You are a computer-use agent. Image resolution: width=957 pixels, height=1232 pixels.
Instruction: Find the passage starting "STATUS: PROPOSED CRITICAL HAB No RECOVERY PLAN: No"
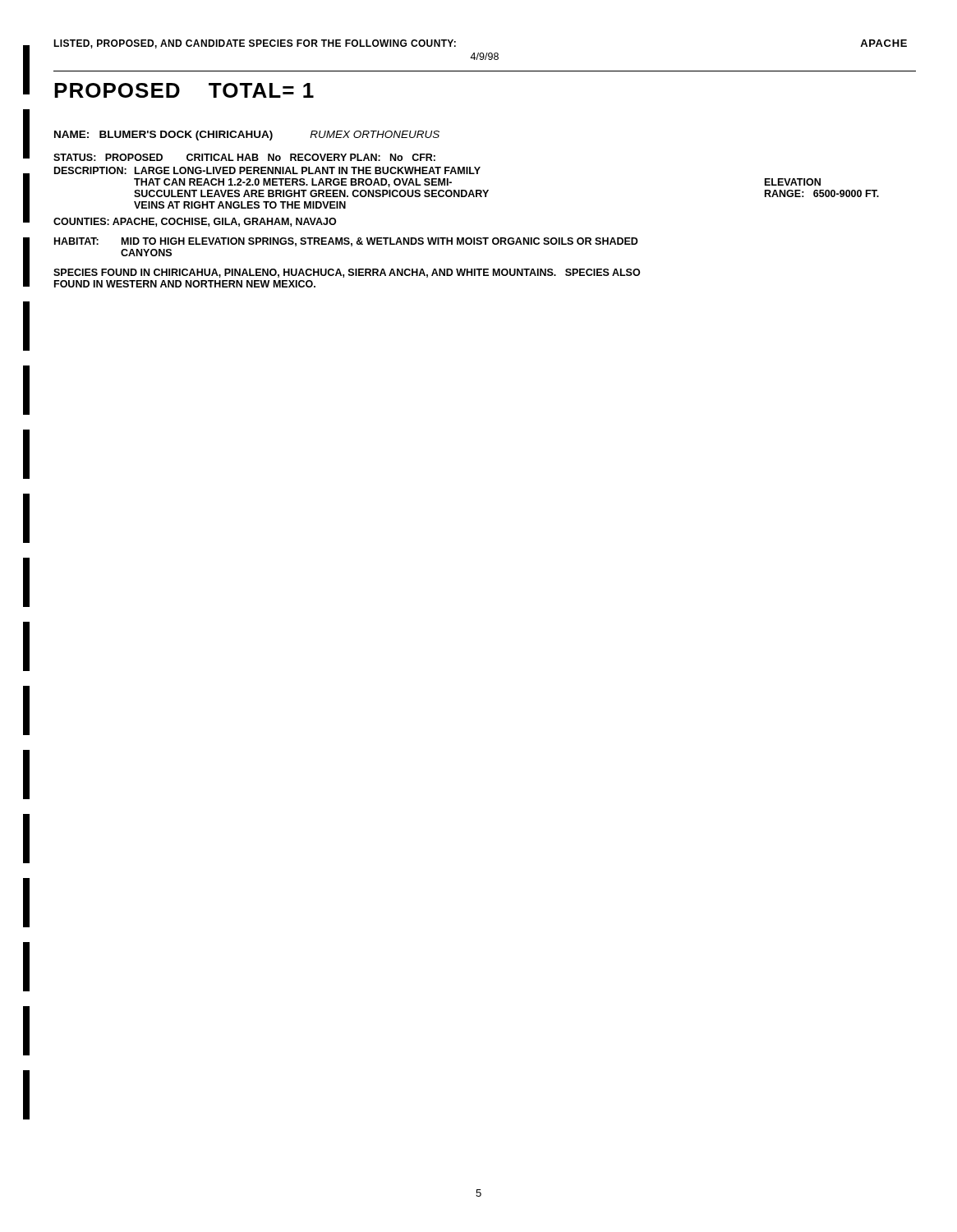click(485, 181)
